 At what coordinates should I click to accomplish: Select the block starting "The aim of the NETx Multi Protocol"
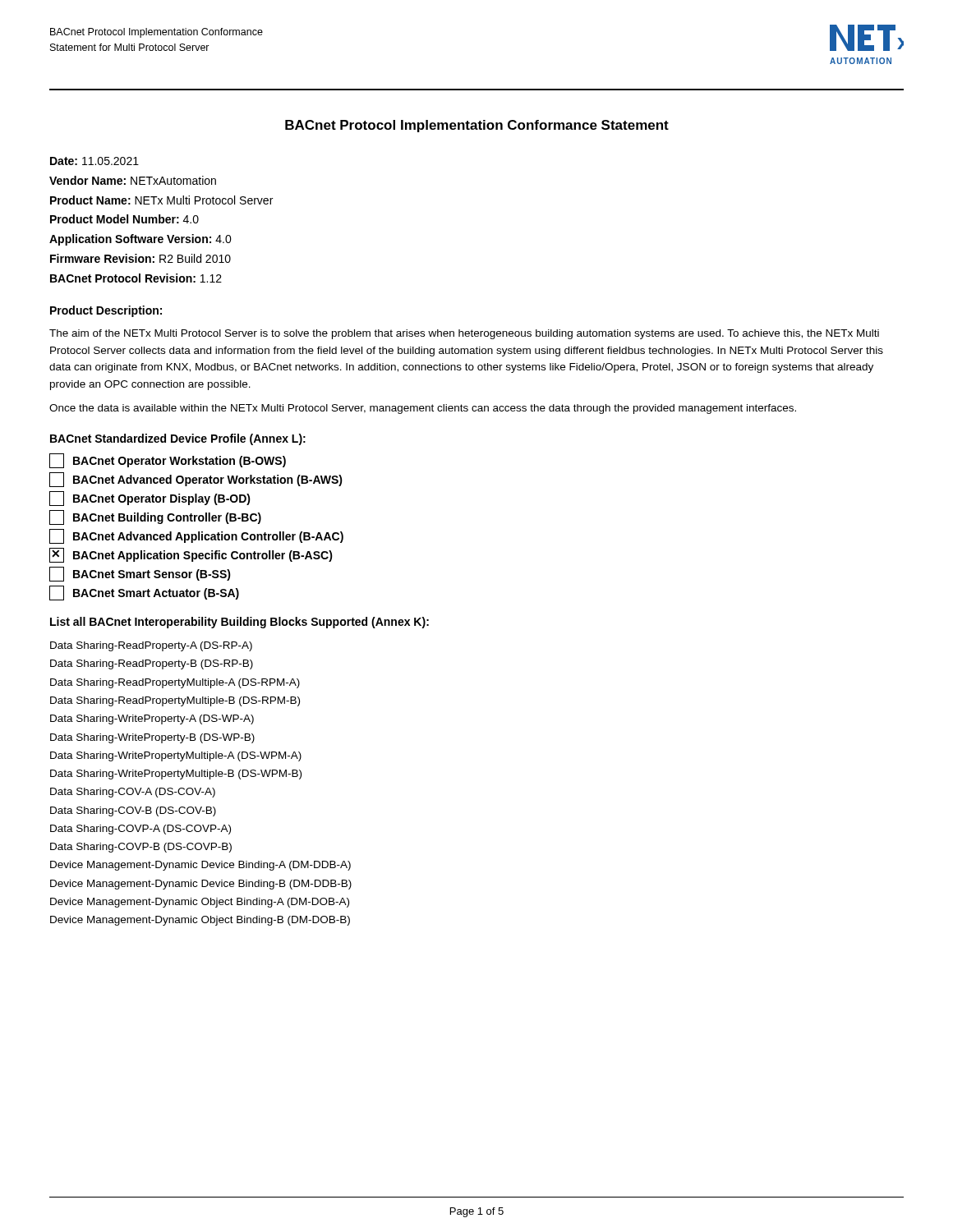pyautogui.click(x=466, y=359)
